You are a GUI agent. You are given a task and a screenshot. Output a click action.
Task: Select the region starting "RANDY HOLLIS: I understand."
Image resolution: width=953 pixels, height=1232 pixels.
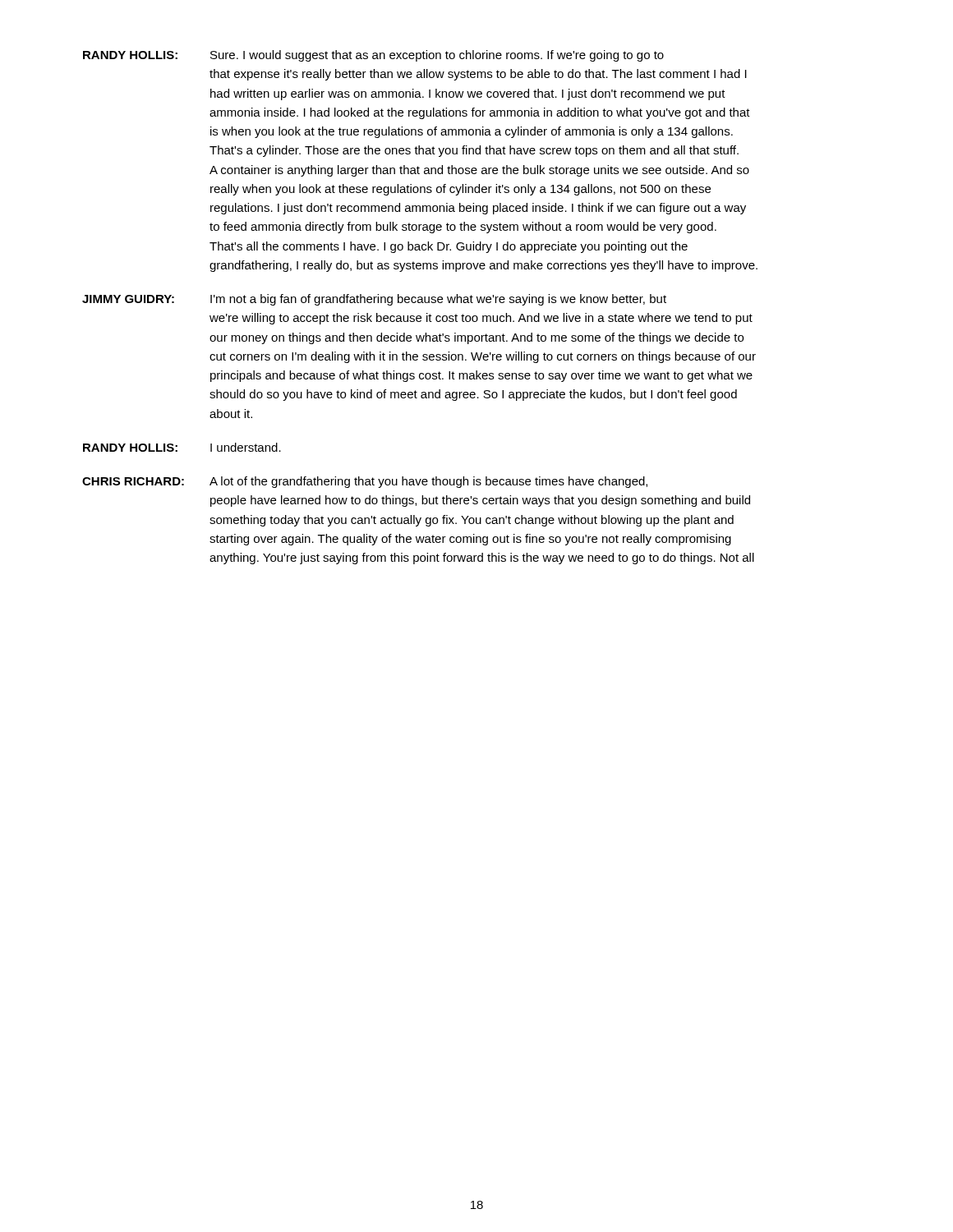[x=134, y=447]
